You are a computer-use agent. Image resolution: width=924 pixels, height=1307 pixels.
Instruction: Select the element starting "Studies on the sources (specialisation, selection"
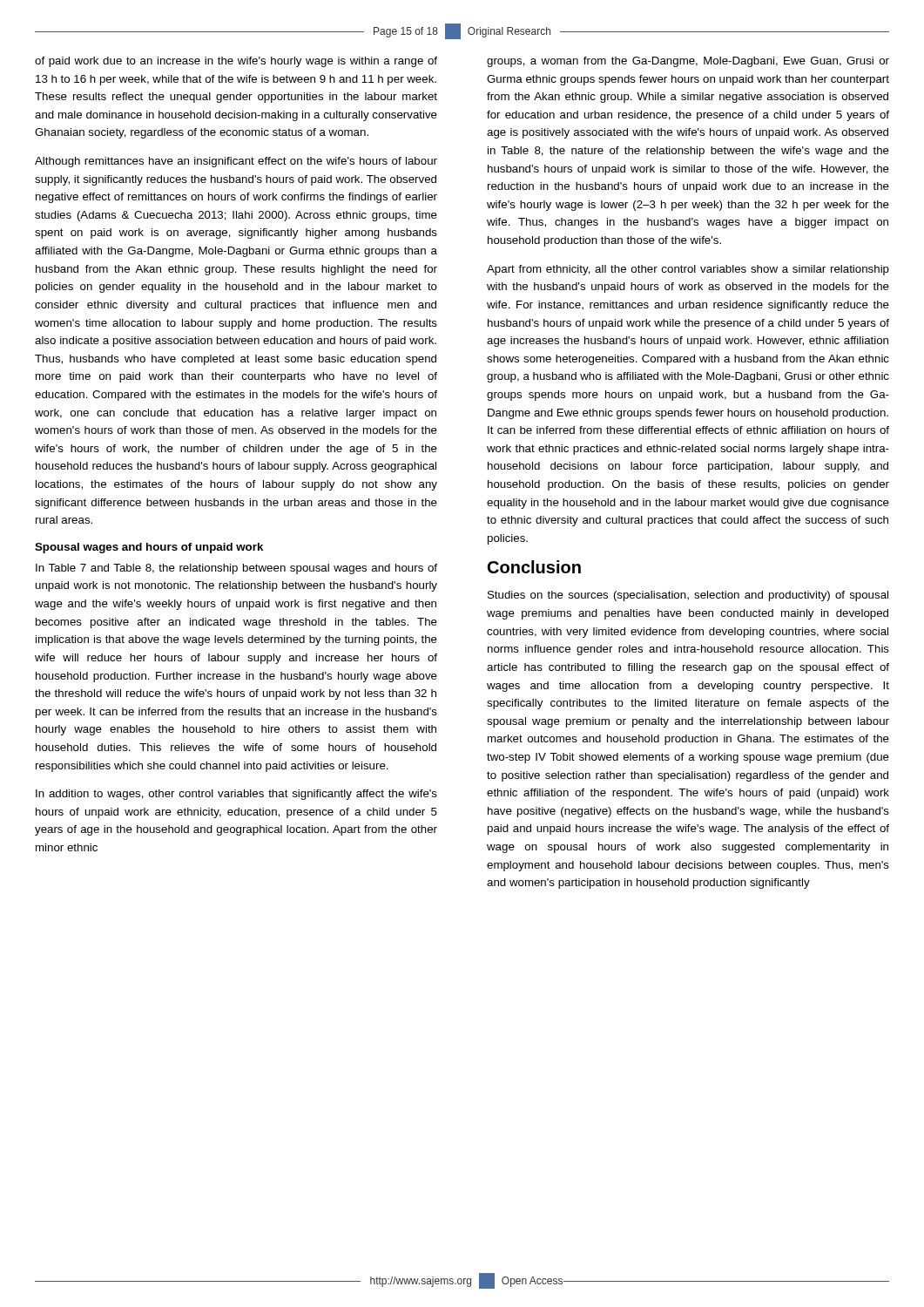[688, 739]
